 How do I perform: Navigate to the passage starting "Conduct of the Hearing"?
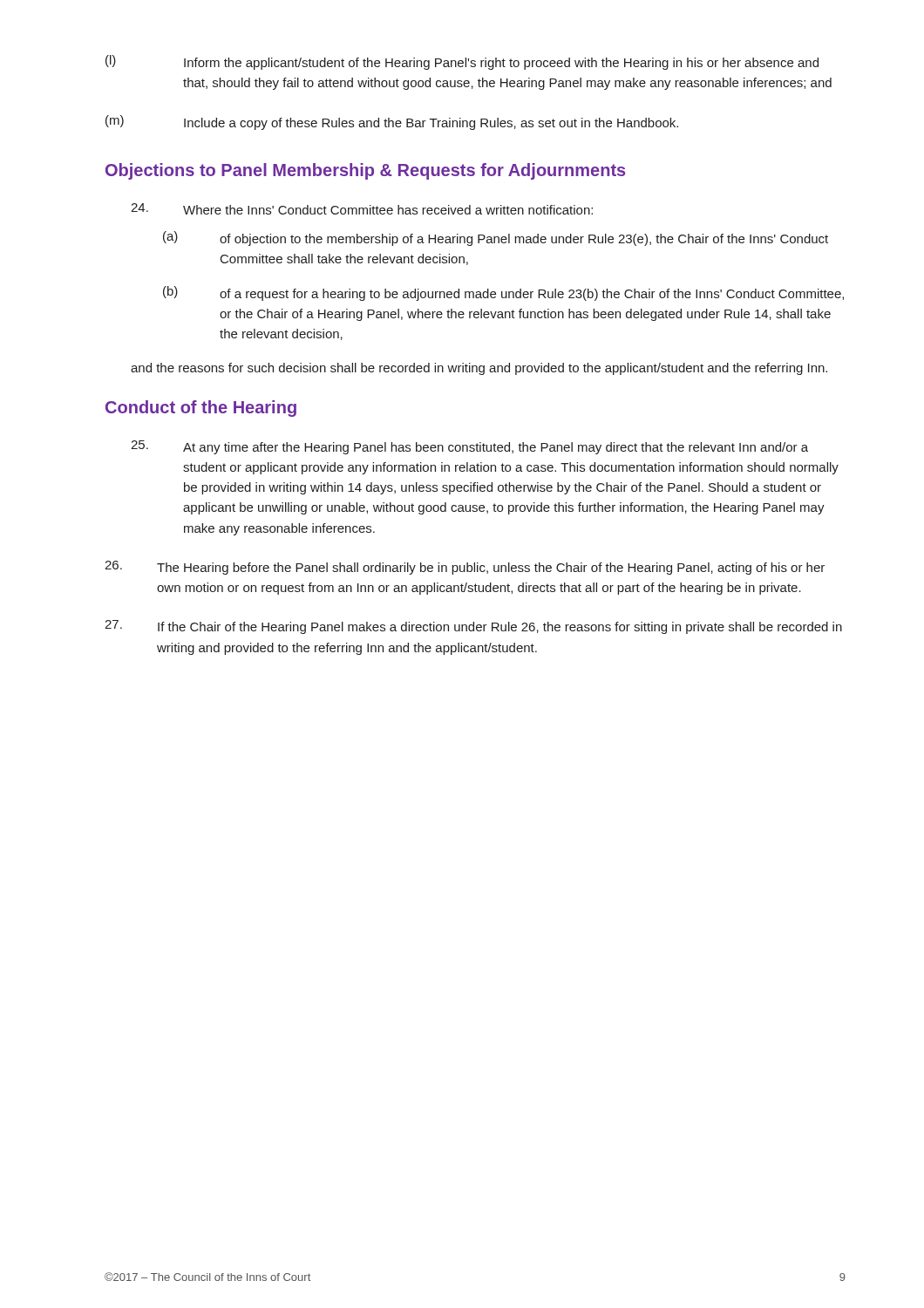pyautogui.click(x=201, y=407)
